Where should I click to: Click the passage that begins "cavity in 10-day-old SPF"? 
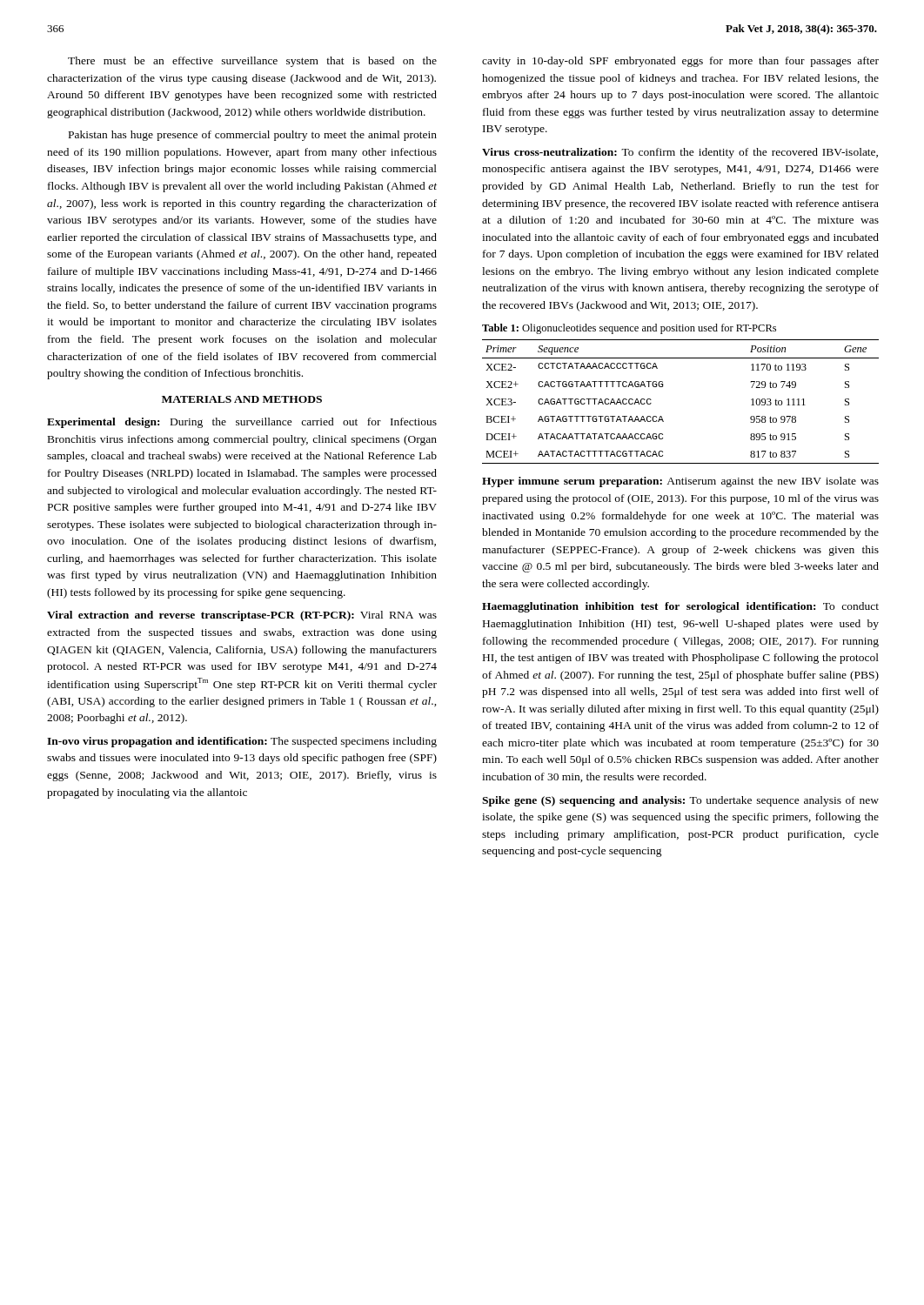[680, 95]
